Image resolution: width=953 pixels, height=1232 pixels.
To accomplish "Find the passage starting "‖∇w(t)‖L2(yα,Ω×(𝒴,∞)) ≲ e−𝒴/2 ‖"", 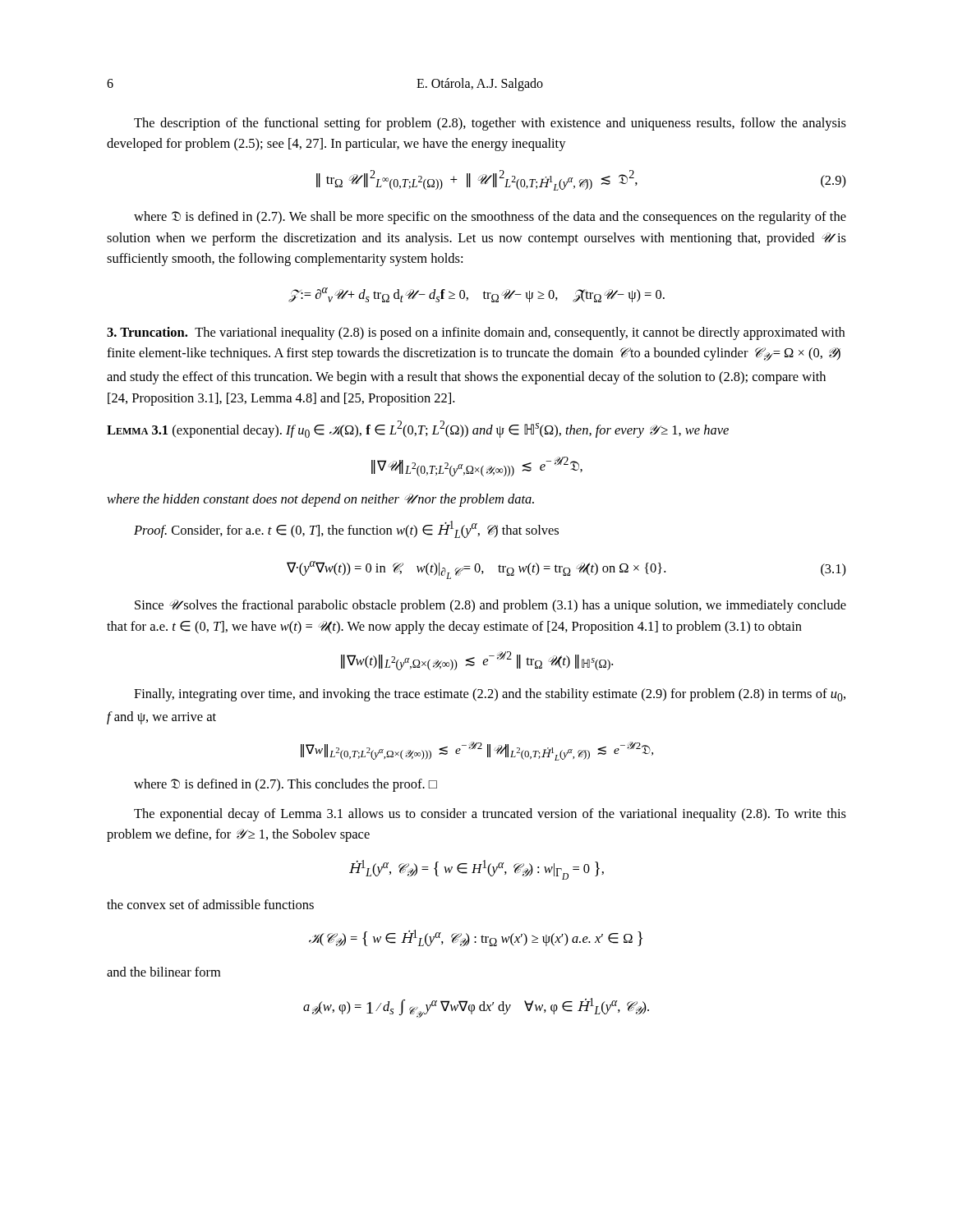I will click(x=476, y=660).
